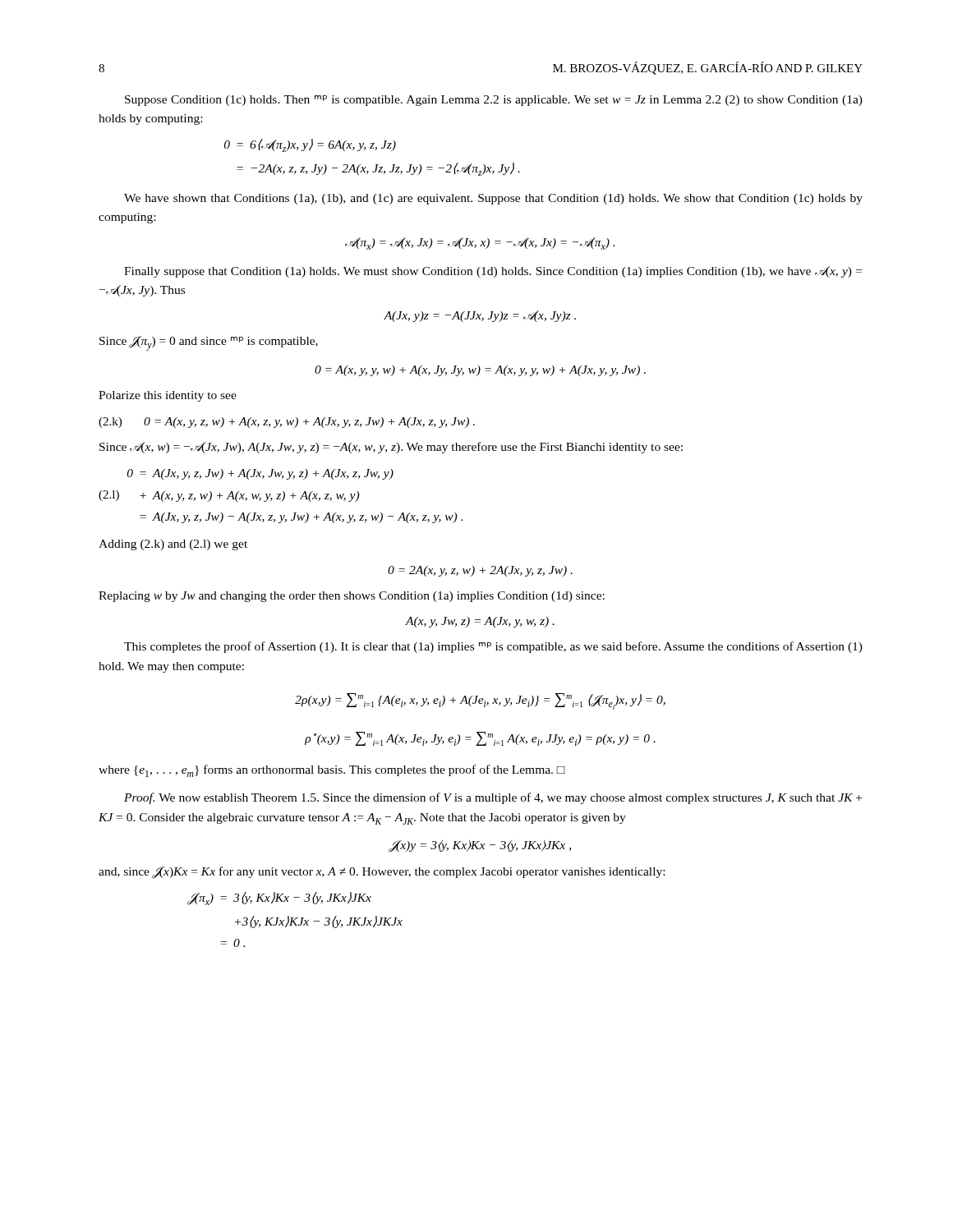The image size is (953, 1232).
Task: Locate the text starting "0 = 2A(x,"
Action: point(481,569)
